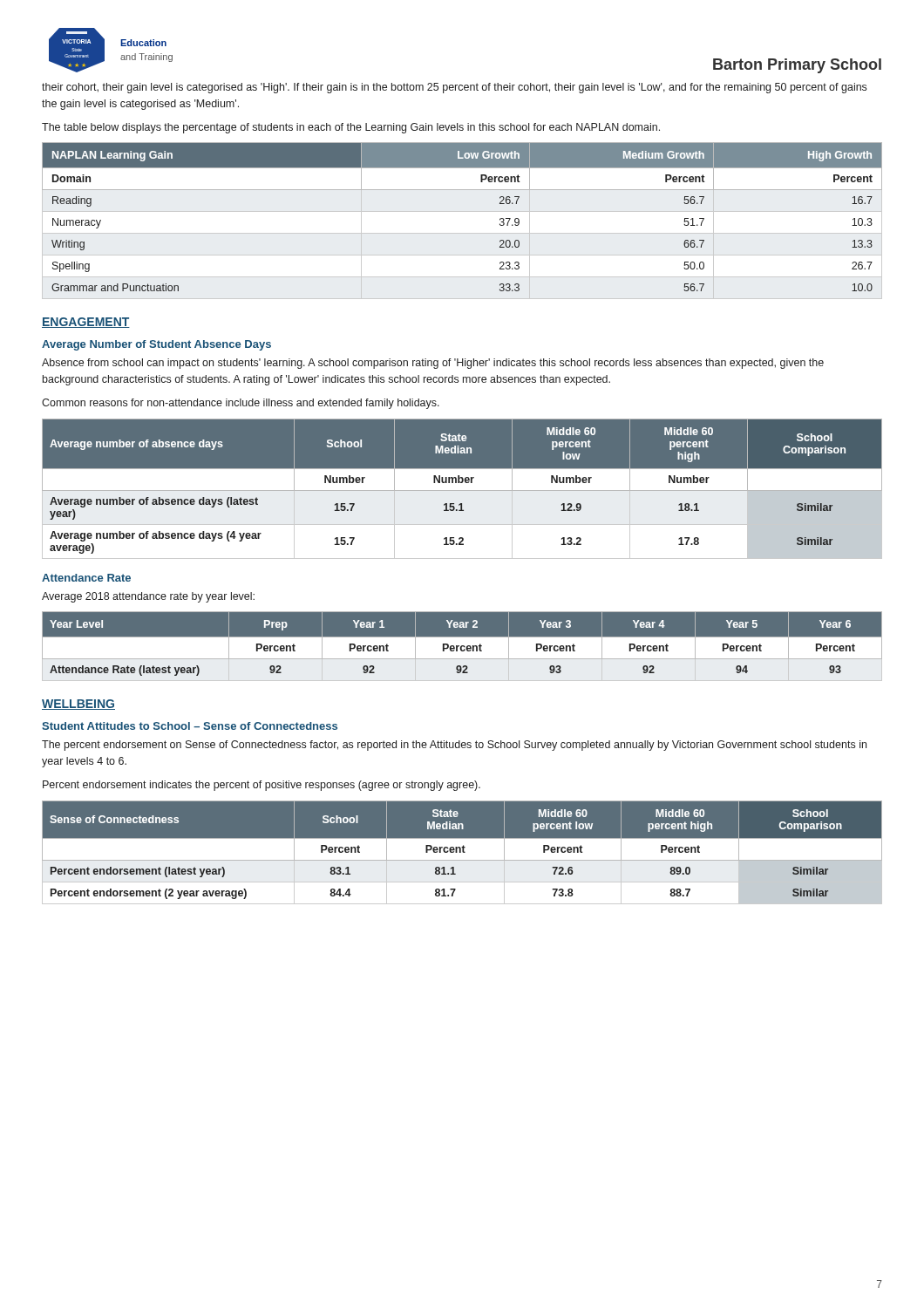Select the table that reads "Grammar and Punctuation"
924x1308 pixels.
(x=462, y=221)
